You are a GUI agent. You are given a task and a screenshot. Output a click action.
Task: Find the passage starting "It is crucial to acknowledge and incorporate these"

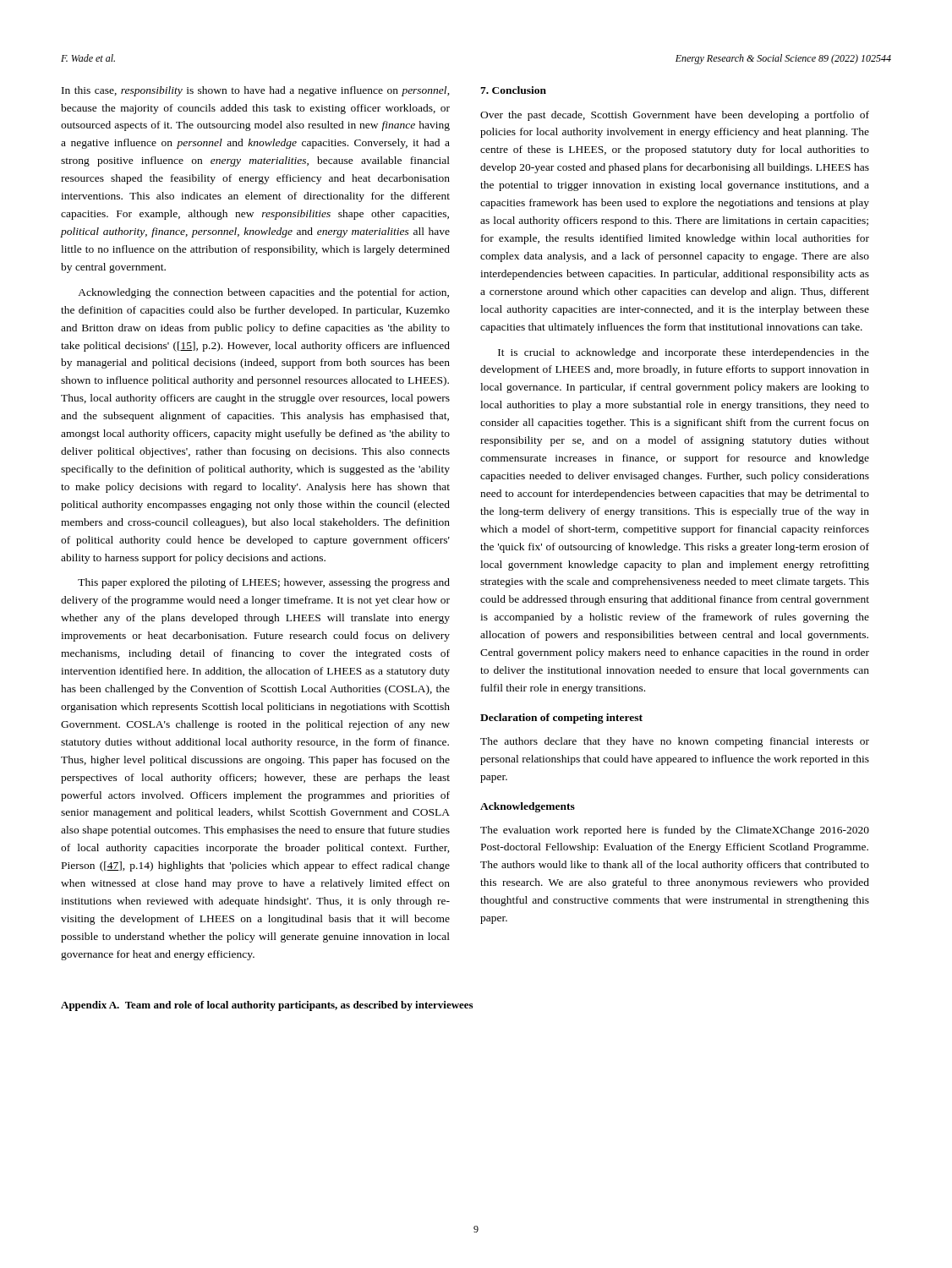coord(675,521)
